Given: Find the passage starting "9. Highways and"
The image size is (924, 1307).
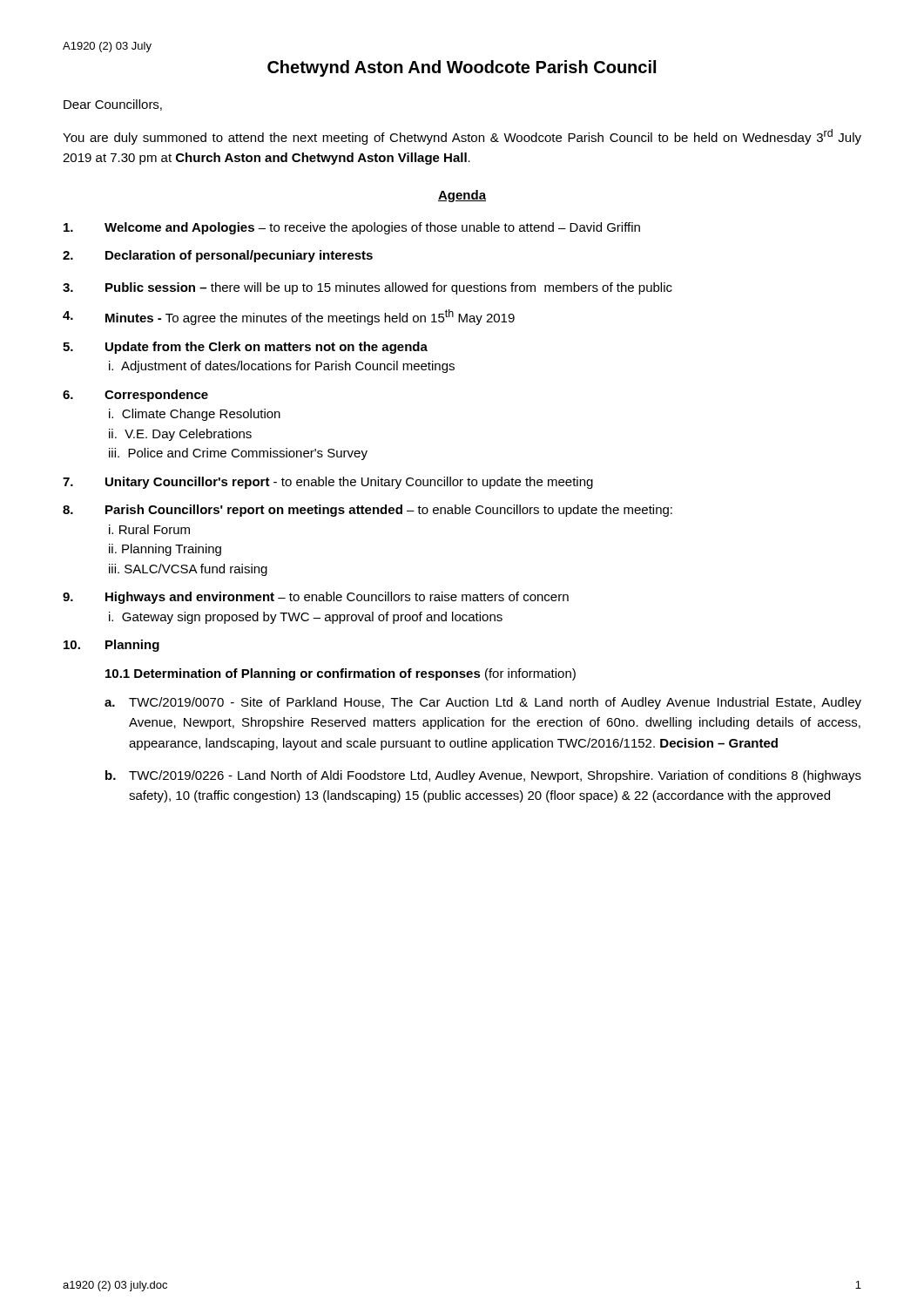Looking at the screenshot, I should coord(316,607).
